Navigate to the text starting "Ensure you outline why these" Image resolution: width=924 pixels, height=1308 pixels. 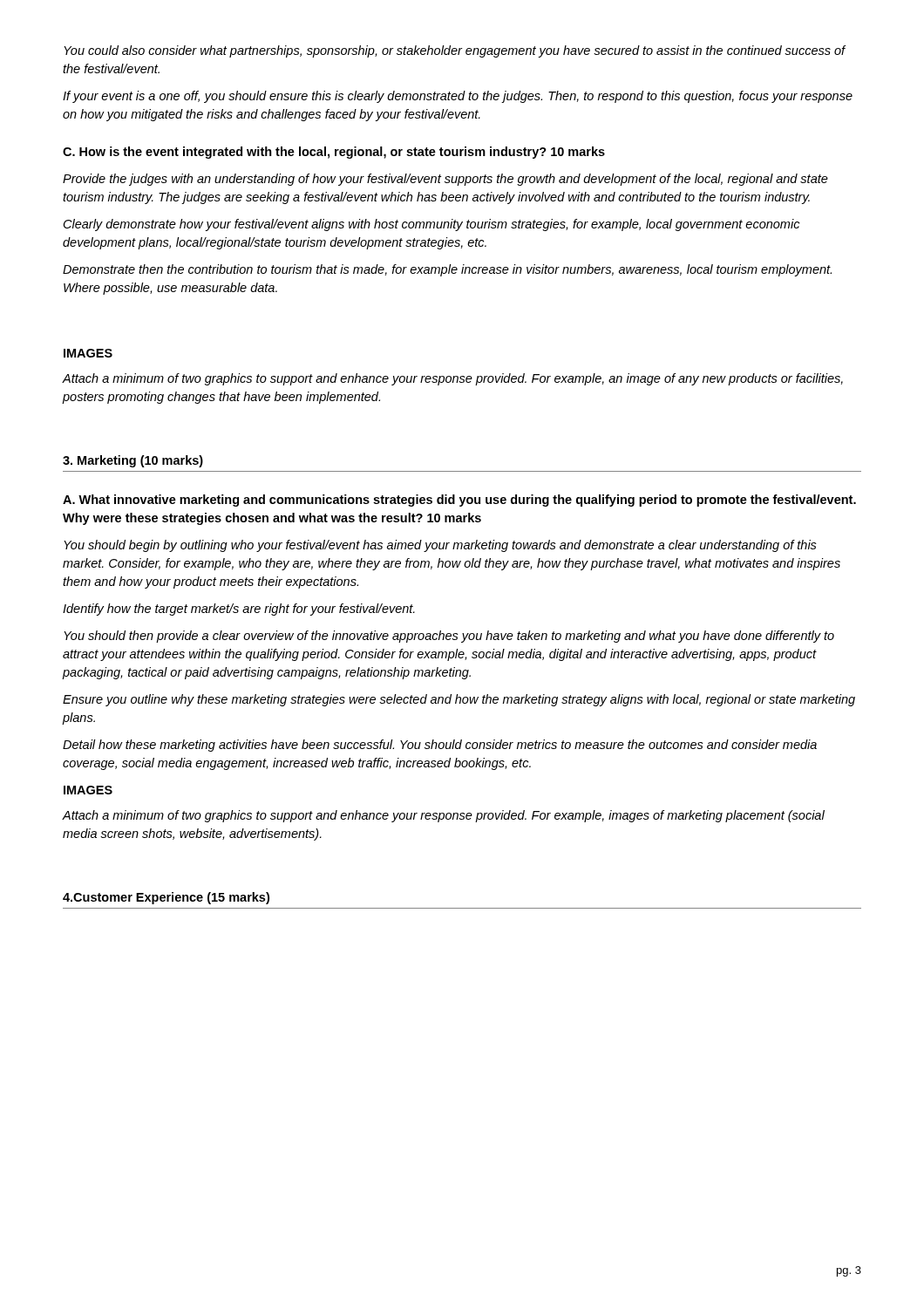point(462,709)
